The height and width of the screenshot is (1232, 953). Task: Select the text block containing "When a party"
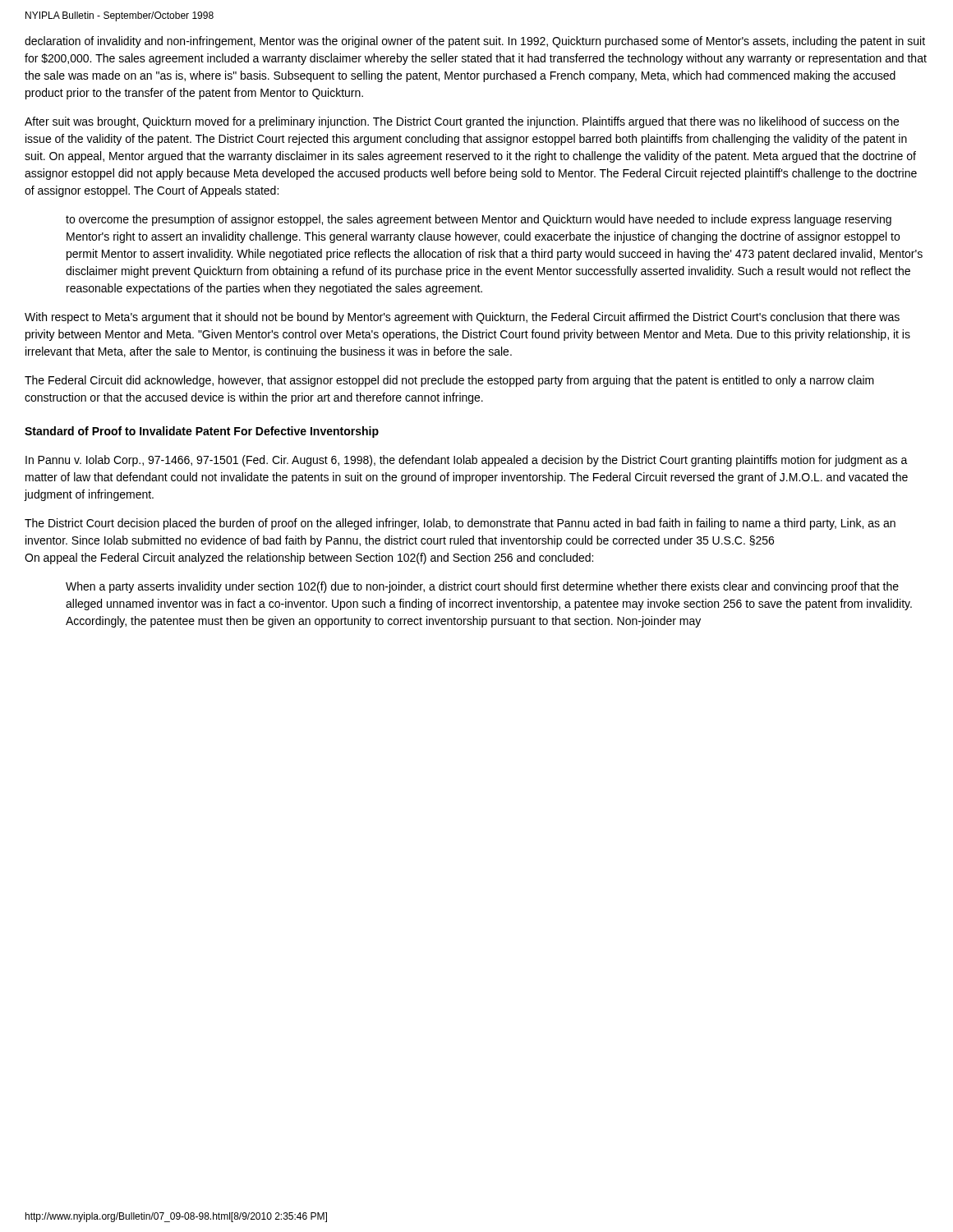tap(489, 604)
